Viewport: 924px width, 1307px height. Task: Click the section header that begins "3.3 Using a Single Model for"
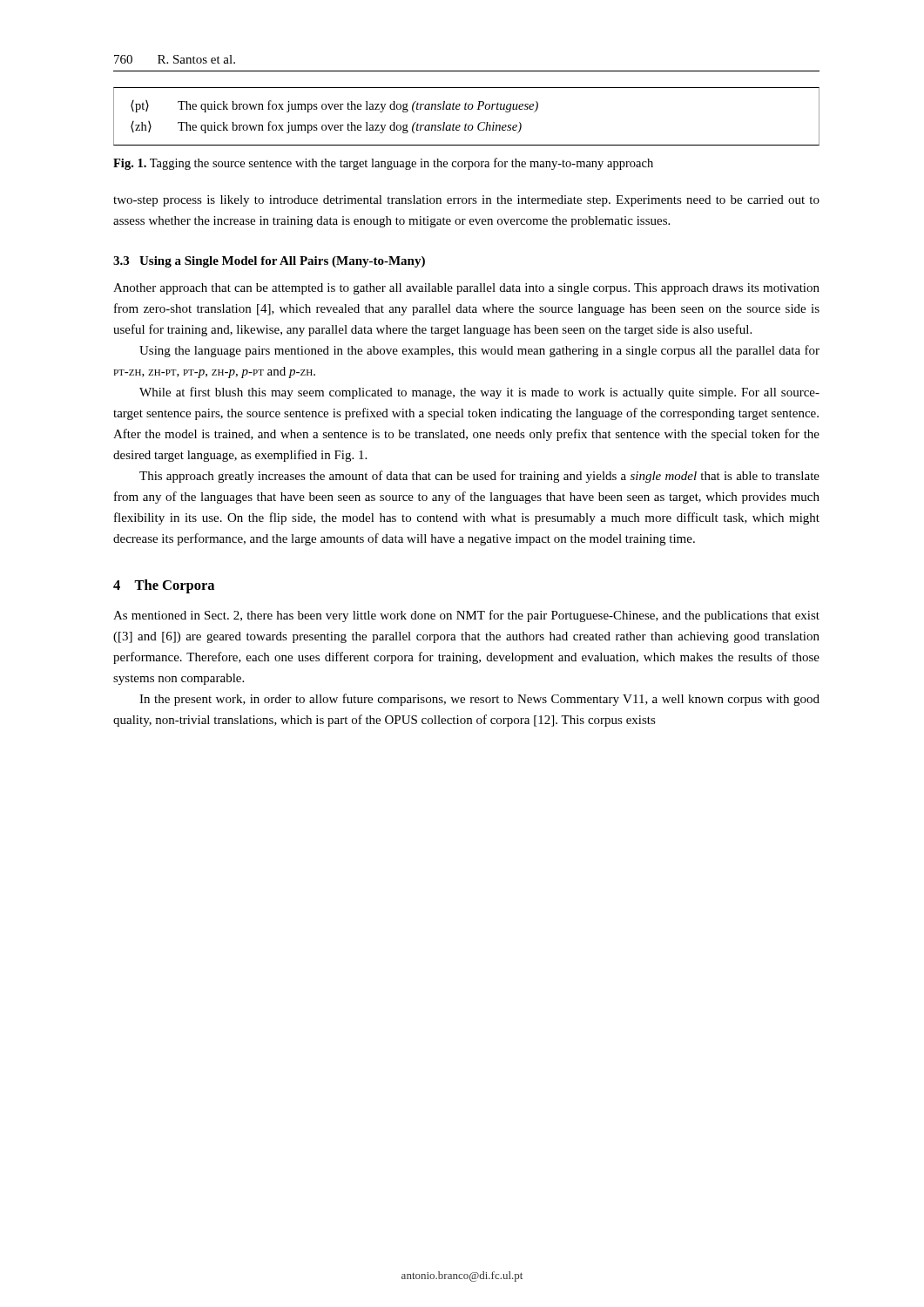(x=269, y=260)
